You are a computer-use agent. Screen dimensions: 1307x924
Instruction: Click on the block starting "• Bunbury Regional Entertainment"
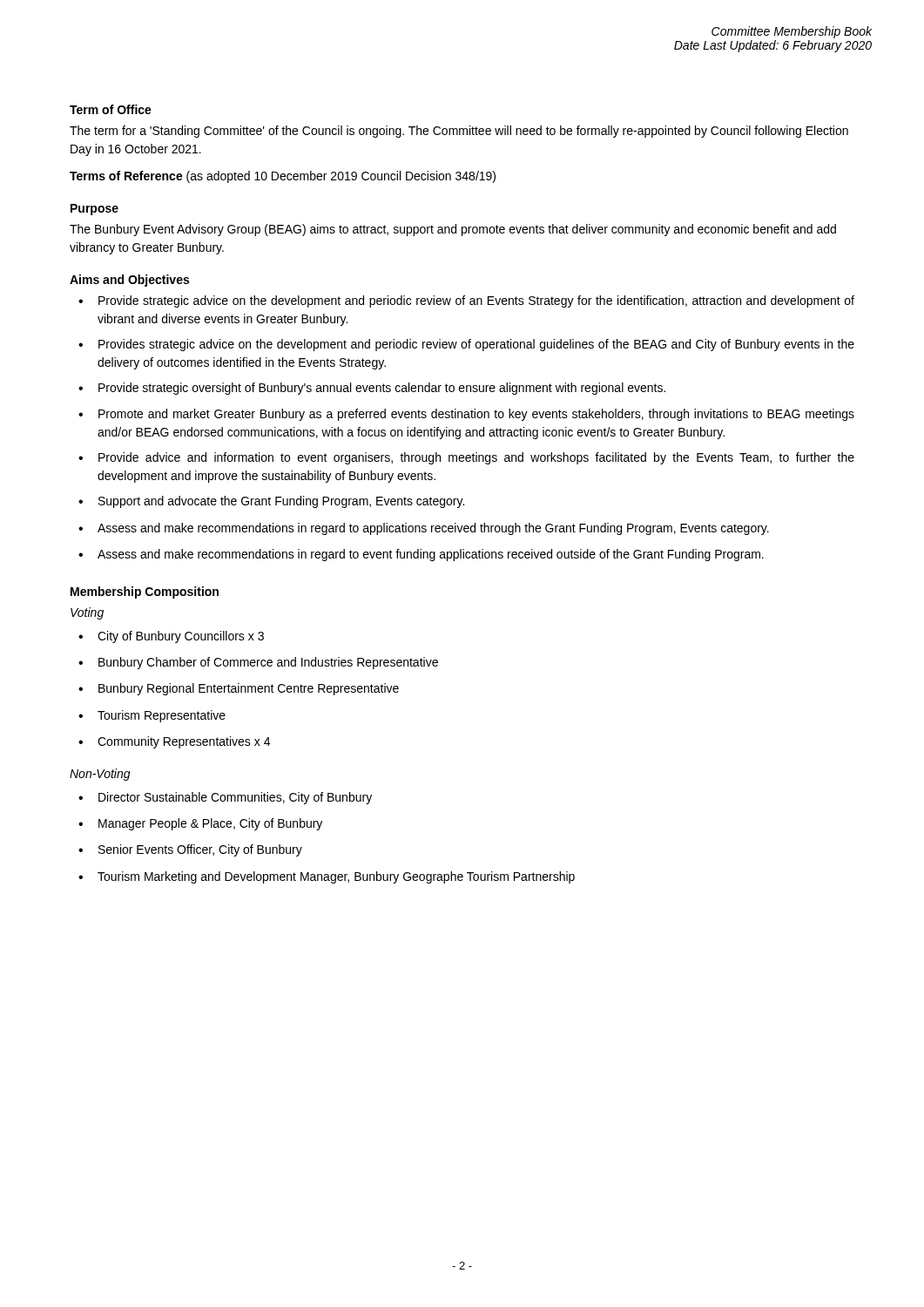coord(239,689)
